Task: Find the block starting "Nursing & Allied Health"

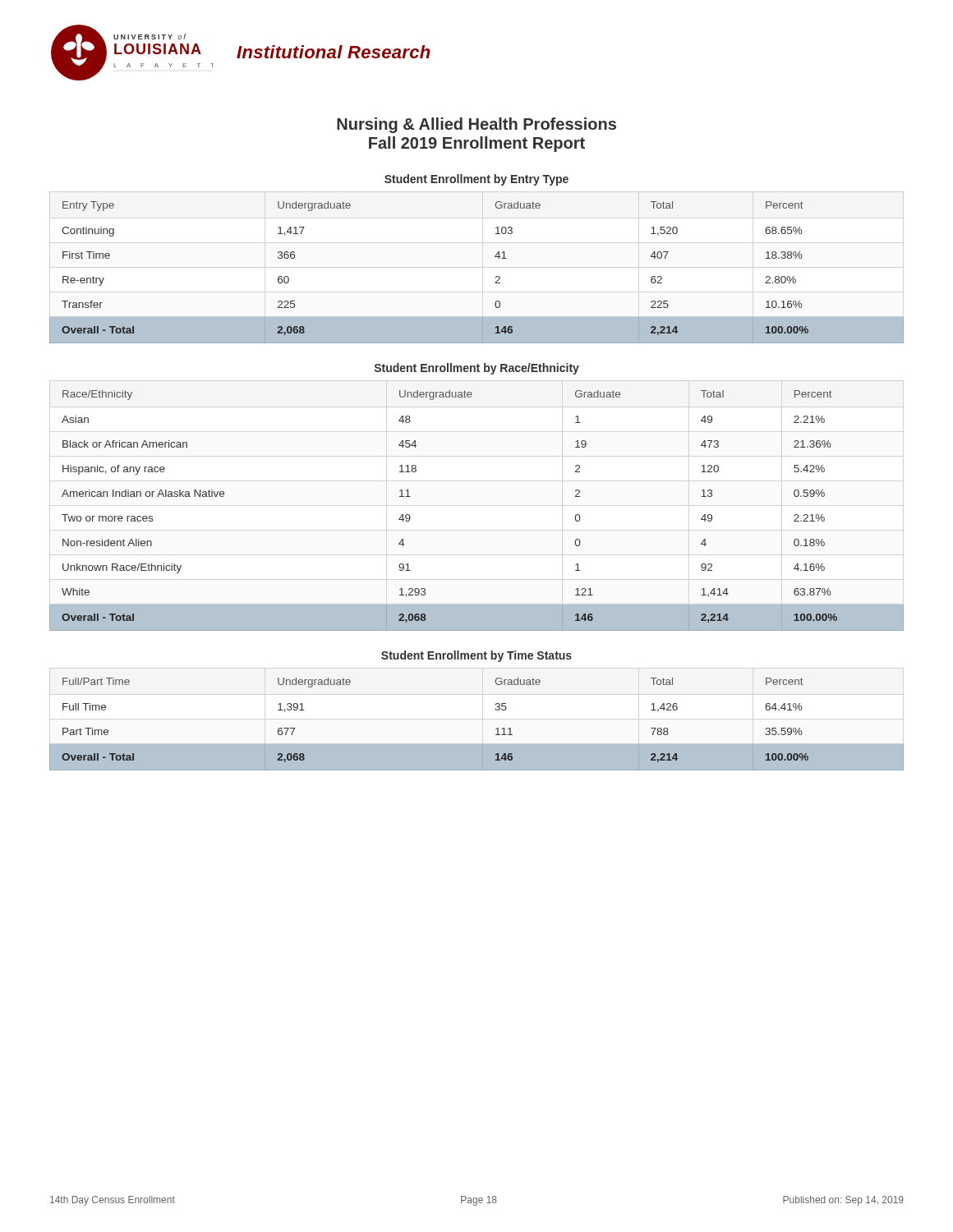Action: [x=476, y=134]
